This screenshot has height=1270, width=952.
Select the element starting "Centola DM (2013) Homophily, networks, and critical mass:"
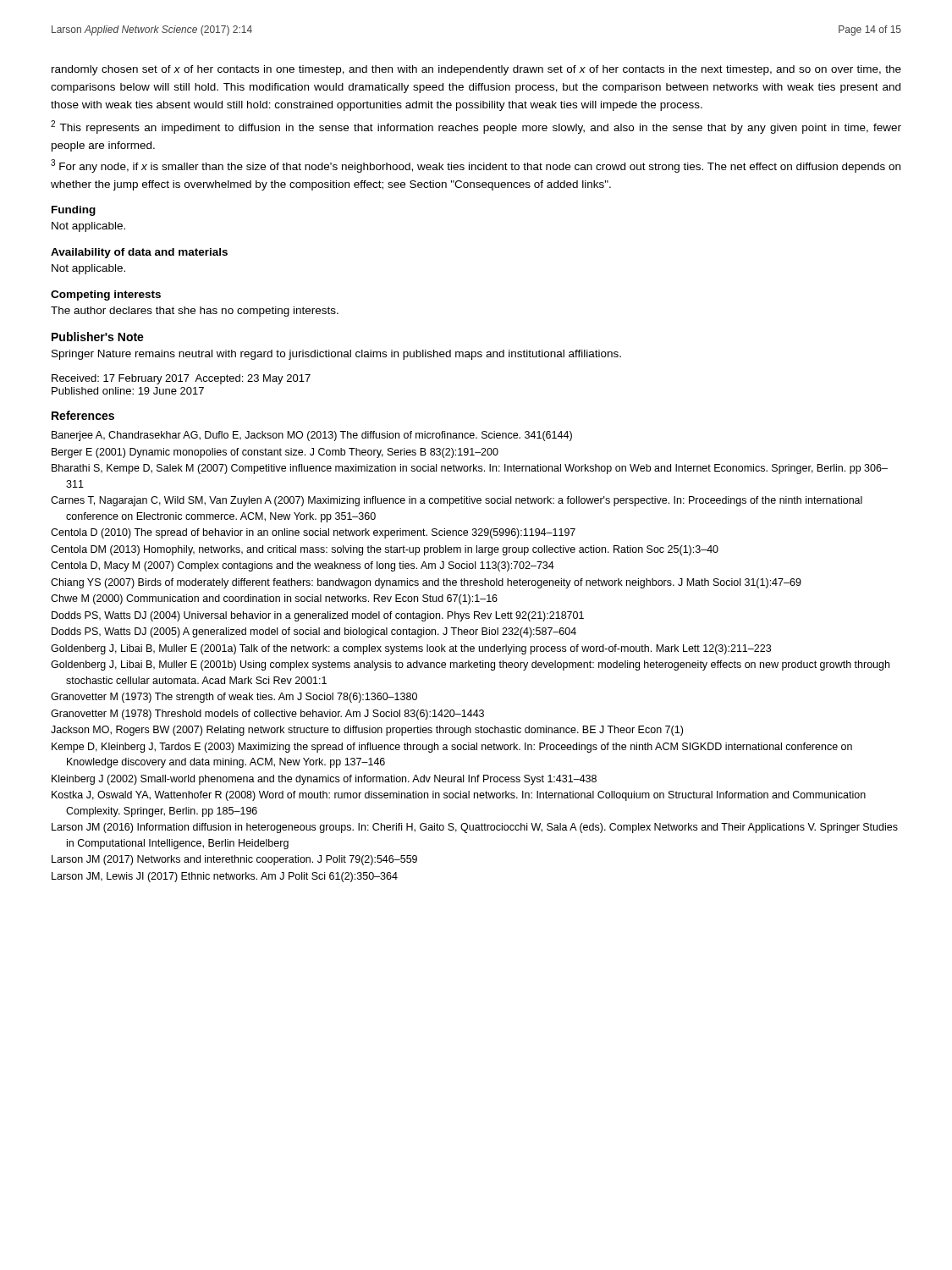pyautogui.click(x=392, y=549)
